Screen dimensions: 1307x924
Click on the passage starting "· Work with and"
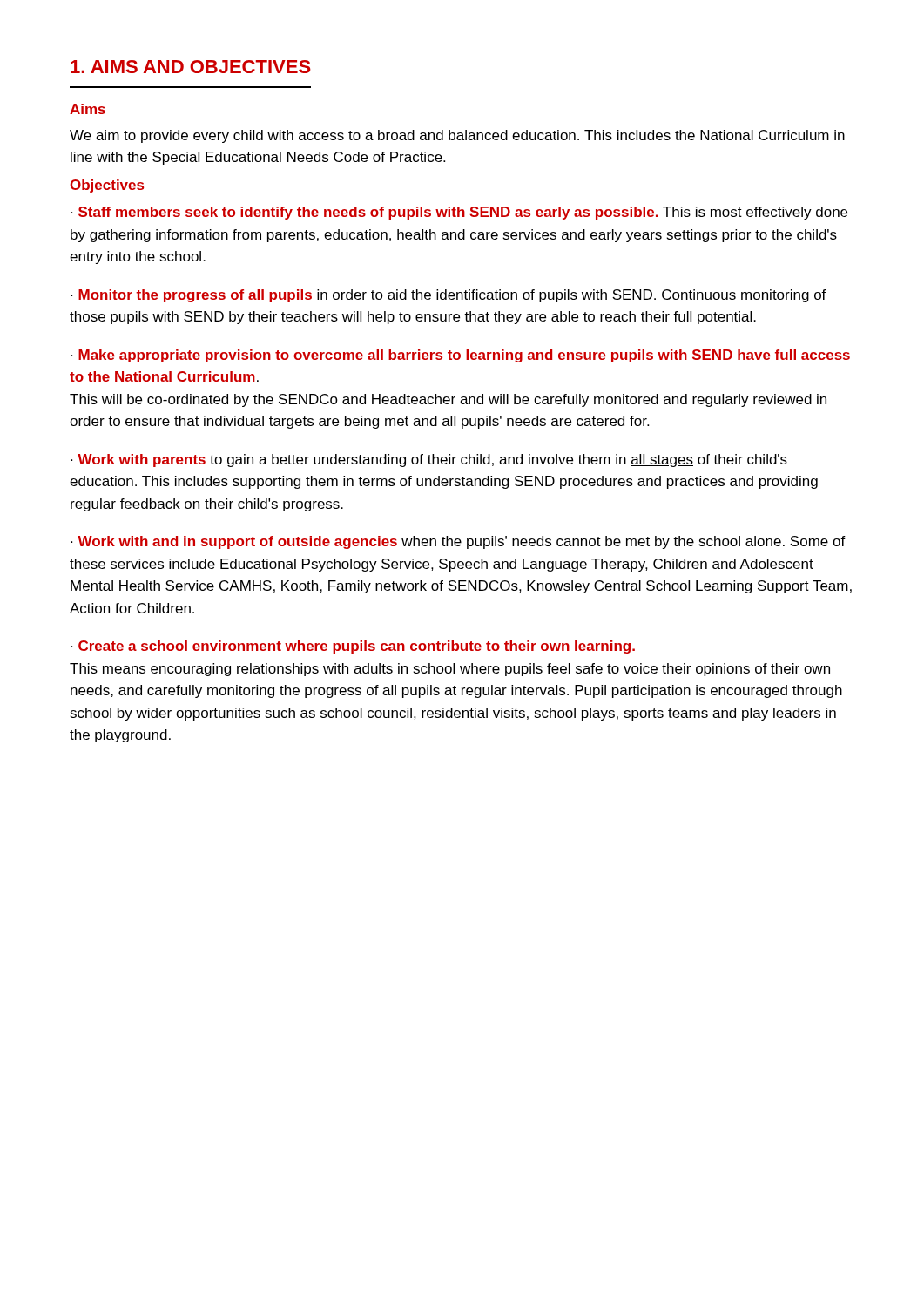461,575
